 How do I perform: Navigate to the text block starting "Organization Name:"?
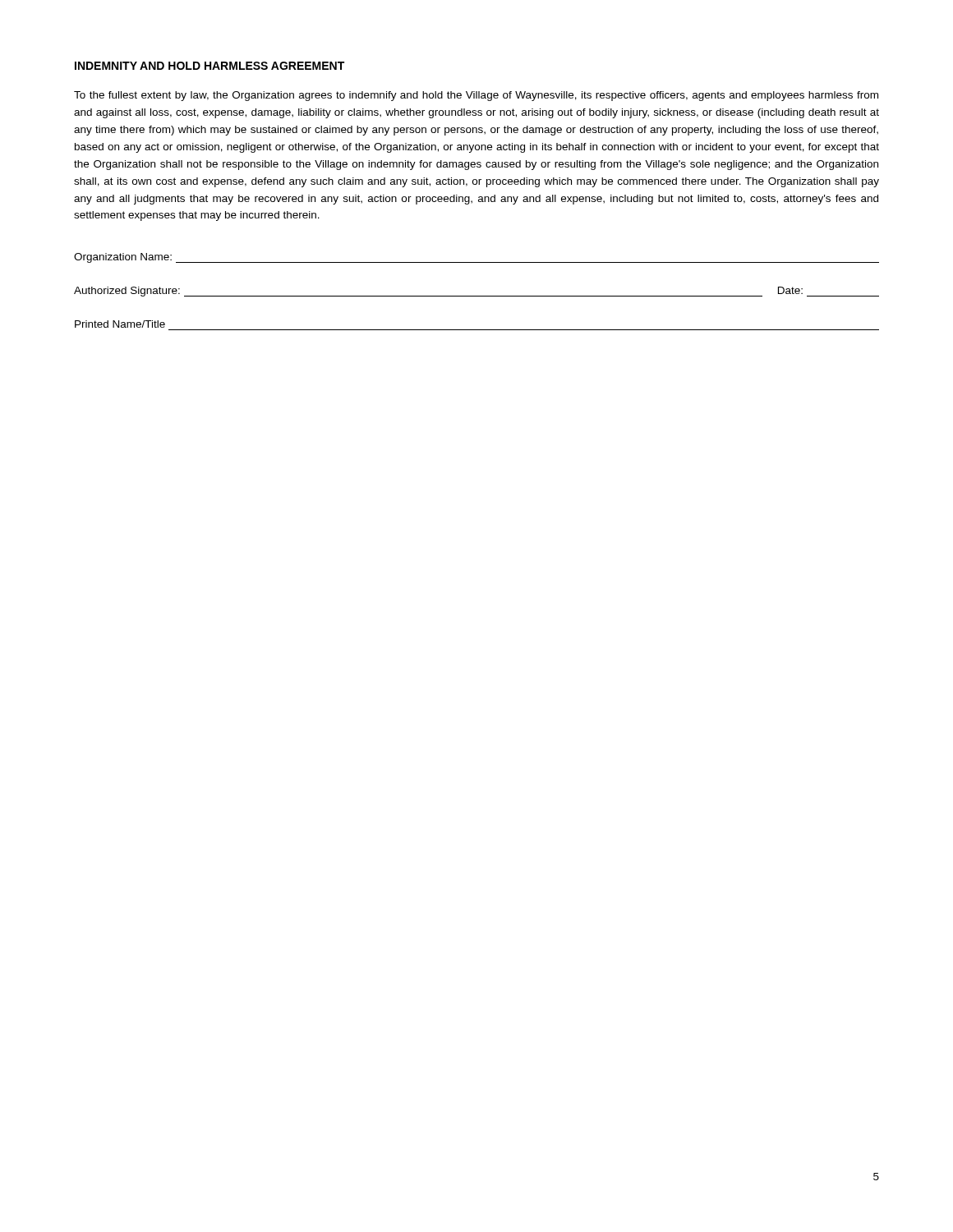(x=476, y=255)
